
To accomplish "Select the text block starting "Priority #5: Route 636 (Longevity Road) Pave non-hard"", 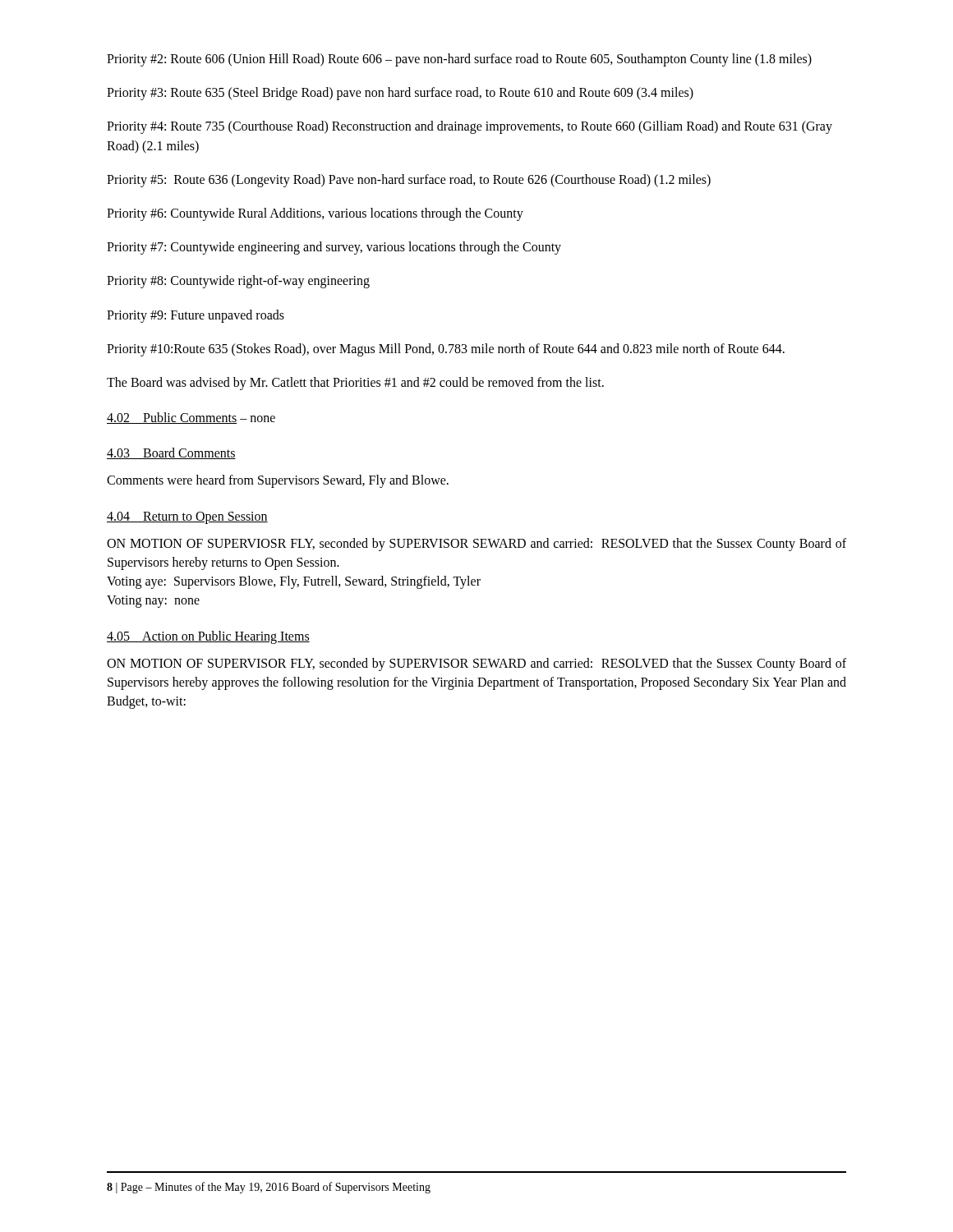I will pyautogui.click(x=409, y=179).
